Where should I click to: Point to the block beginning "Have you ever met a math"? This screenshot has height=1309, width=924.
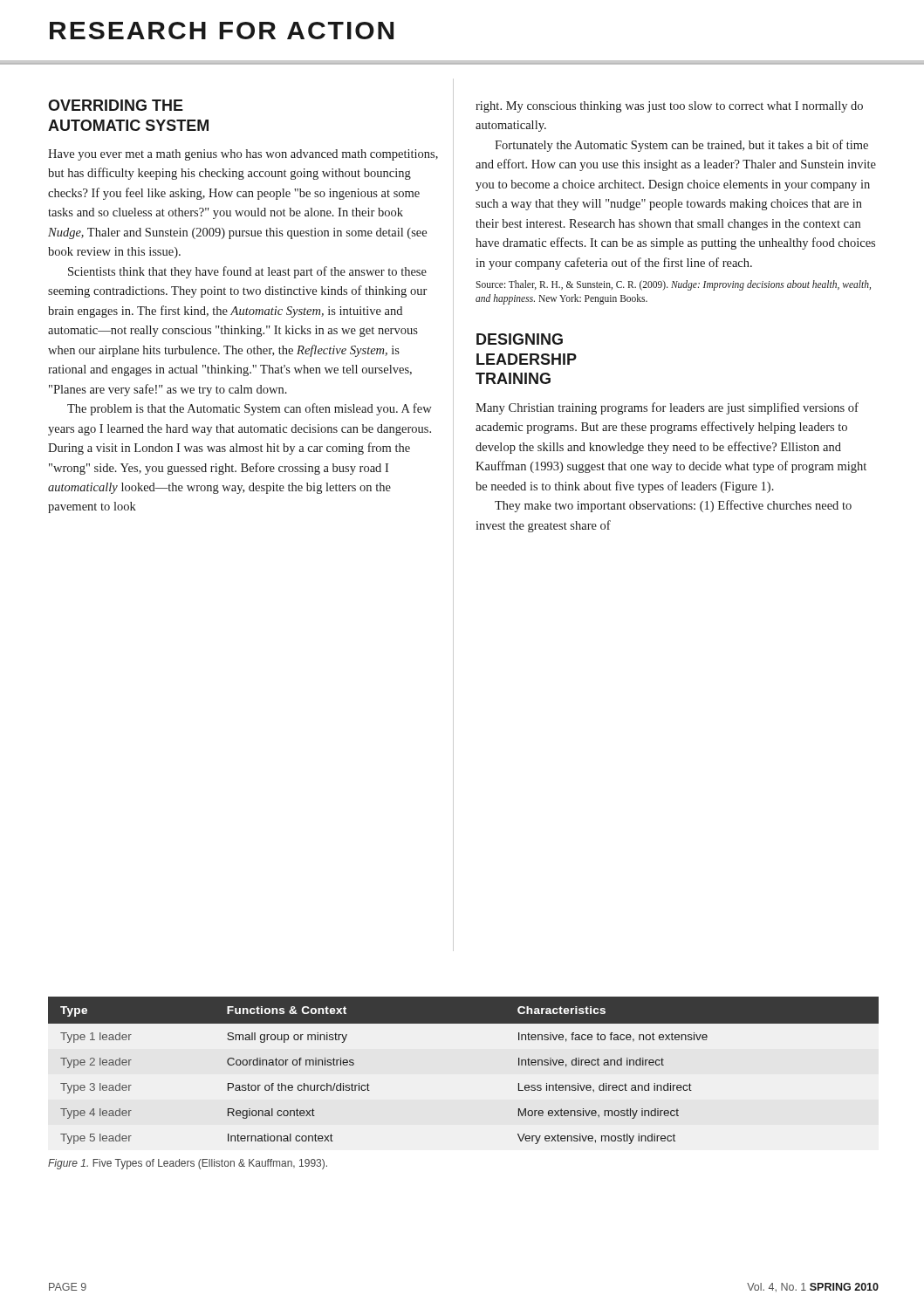click(x=244, y=330)
